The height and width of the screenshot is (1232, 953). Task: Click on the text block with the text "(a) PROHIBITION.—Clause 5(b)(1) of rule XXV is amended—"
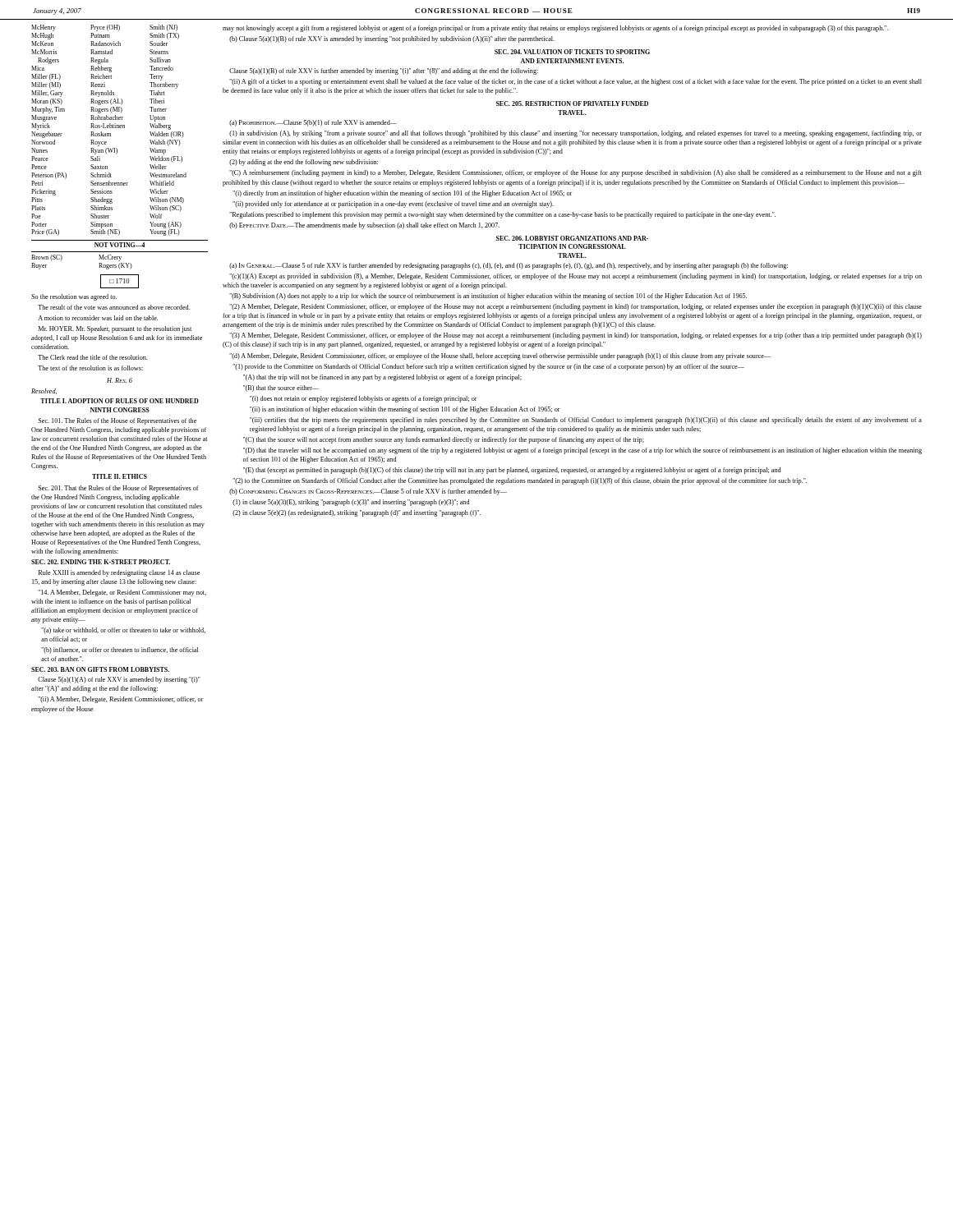coord(572,174)
